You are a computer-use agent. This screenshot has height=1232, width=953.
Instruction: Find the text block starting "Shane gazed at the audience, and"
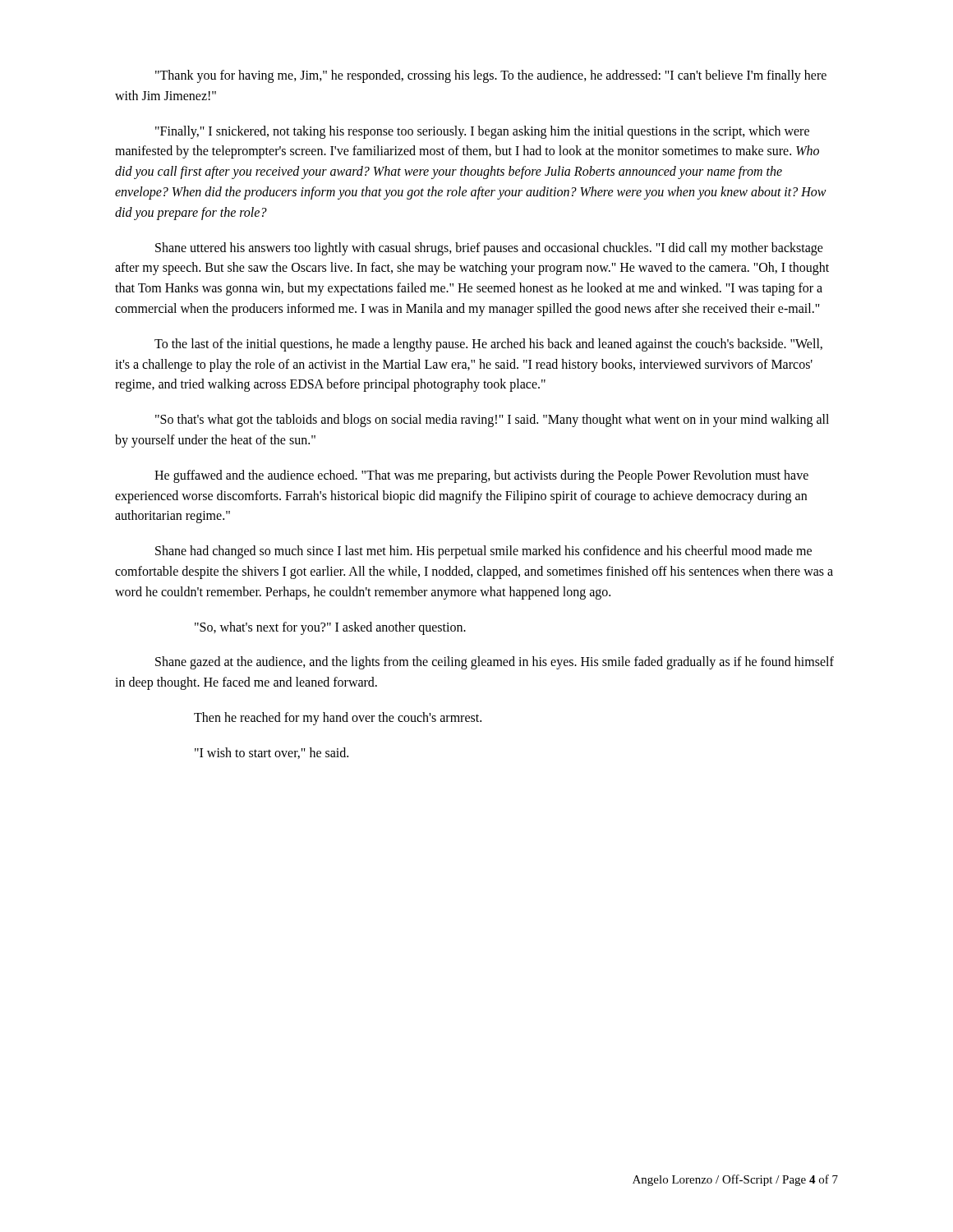pos(474,672)
